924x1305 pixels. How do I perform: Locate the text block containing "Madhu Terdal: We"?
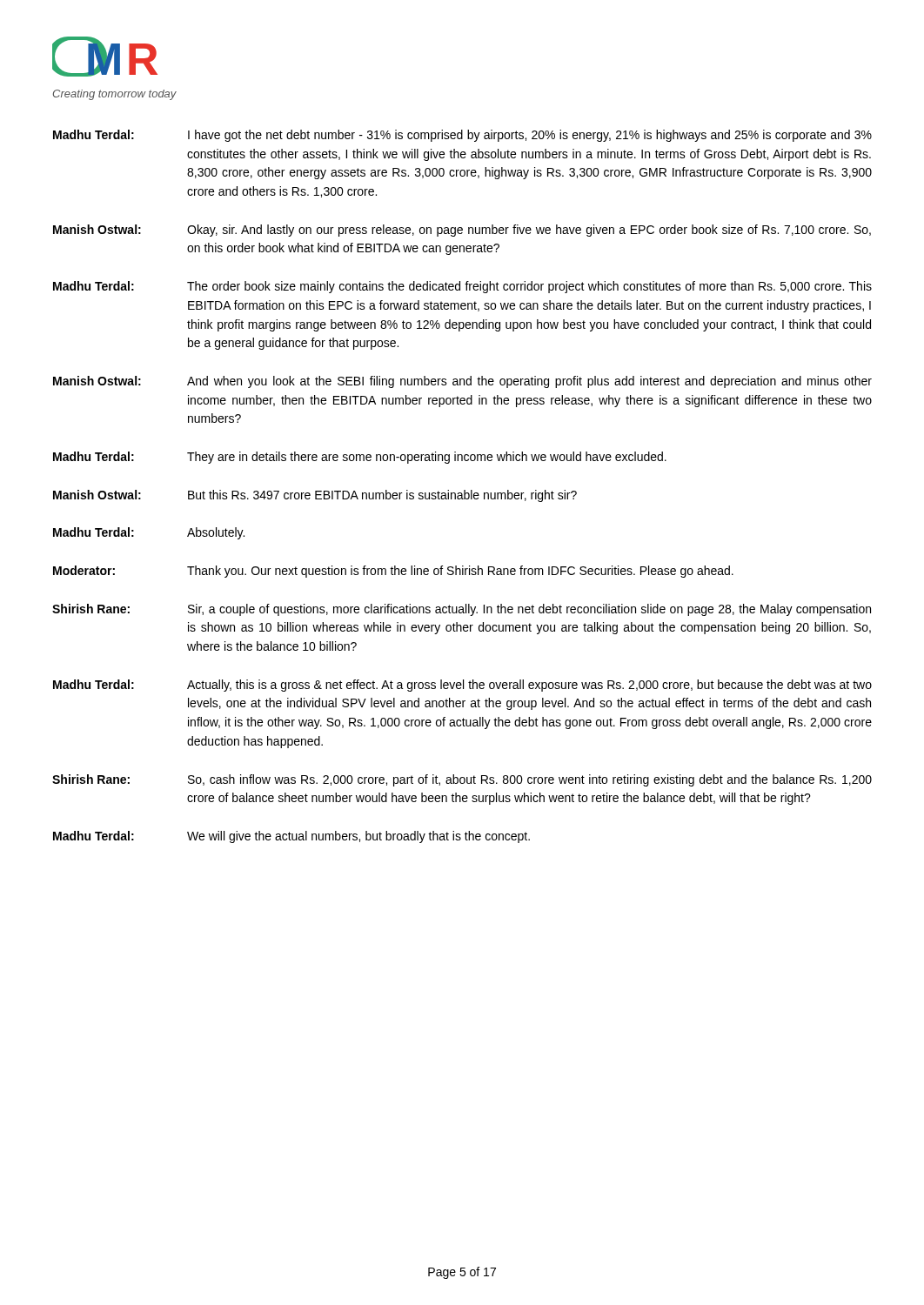tap(462, 837)
